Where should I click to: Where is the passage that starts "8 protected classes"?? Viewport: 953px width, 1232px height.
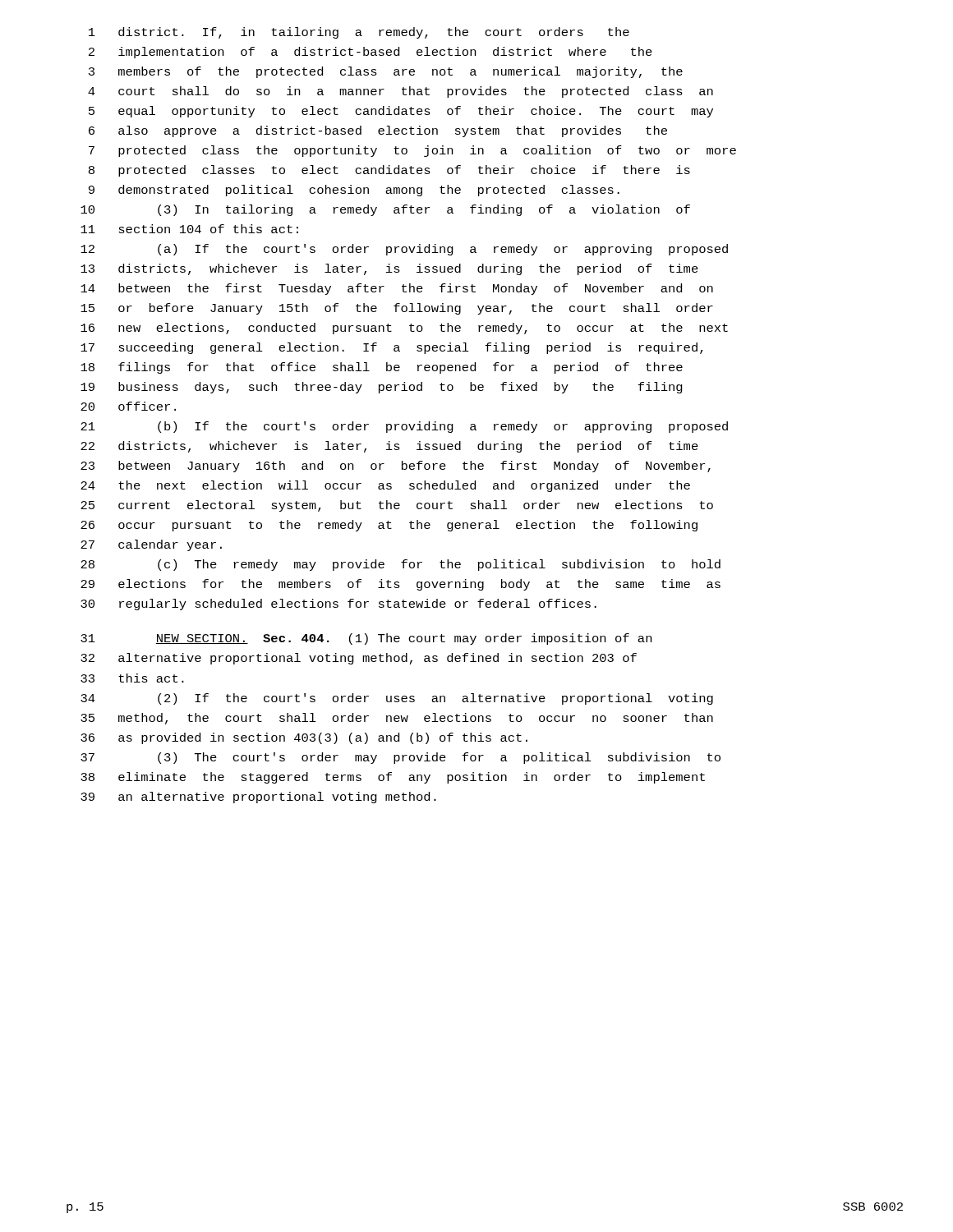378,171
